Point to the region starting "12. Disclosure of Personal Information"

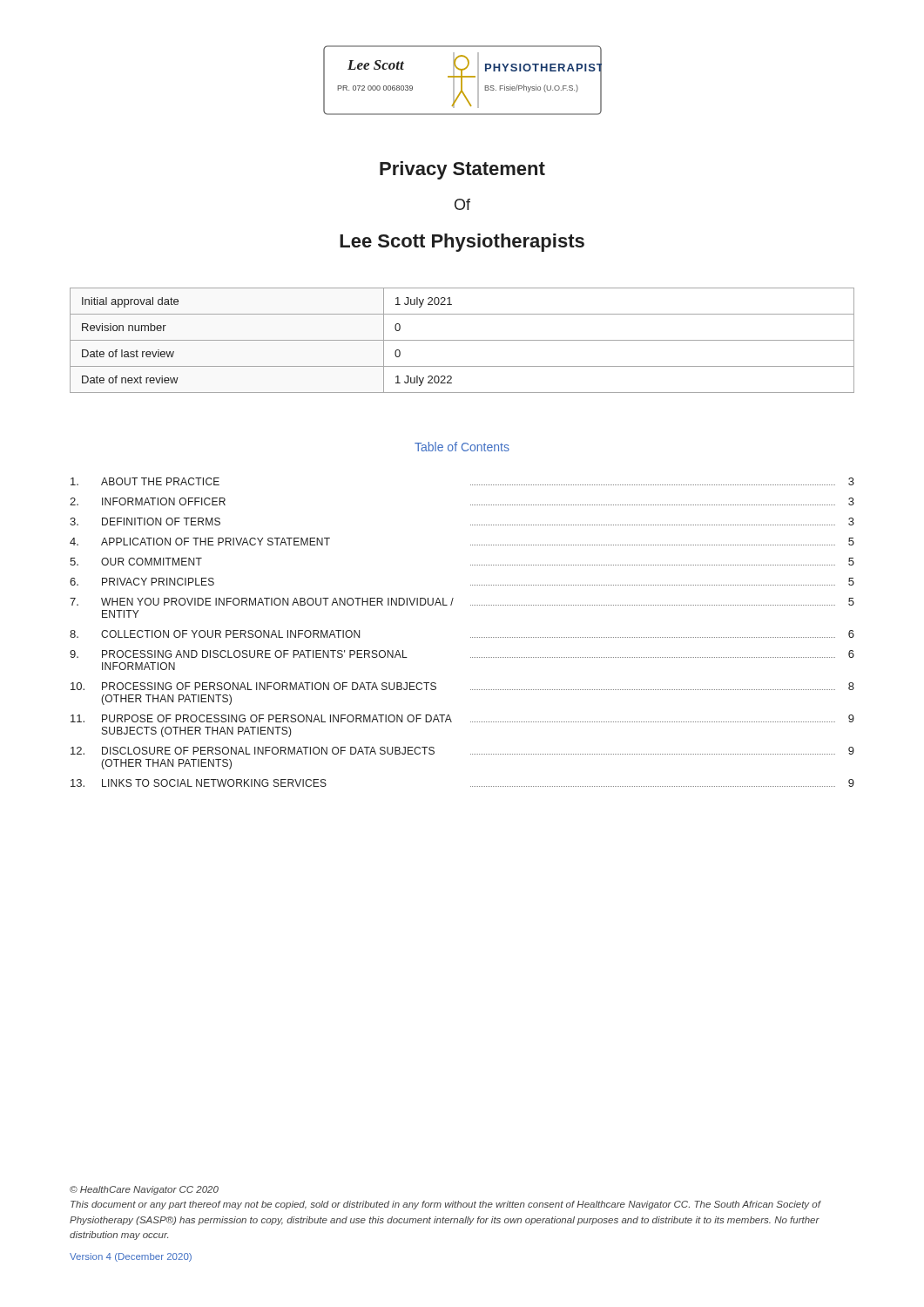click(x=462, y=757)
